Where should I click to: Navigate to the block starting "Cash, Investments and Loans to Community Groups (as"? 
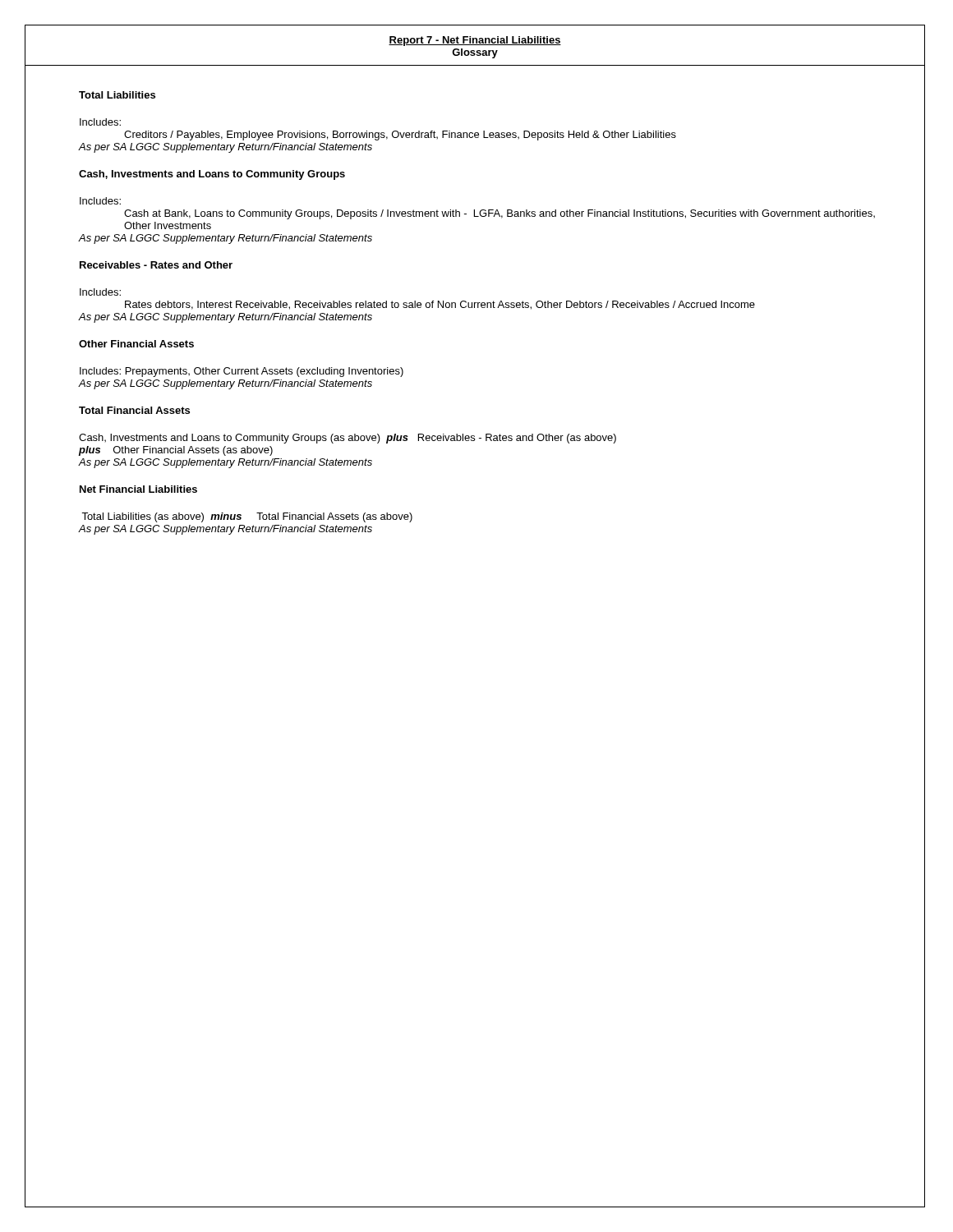click(348, 450)
